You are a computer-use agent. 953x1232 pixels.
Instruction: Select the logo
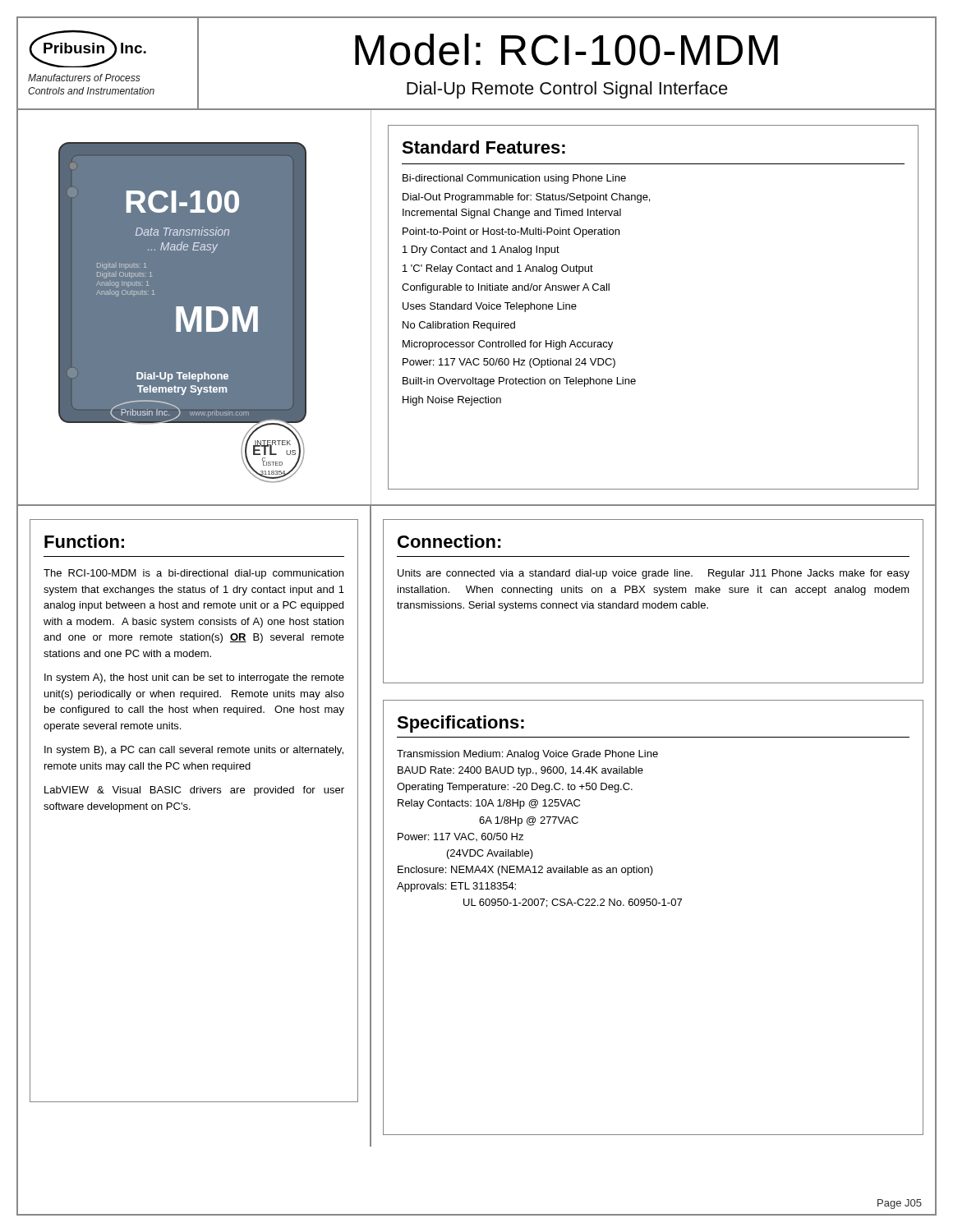(108, 63)
